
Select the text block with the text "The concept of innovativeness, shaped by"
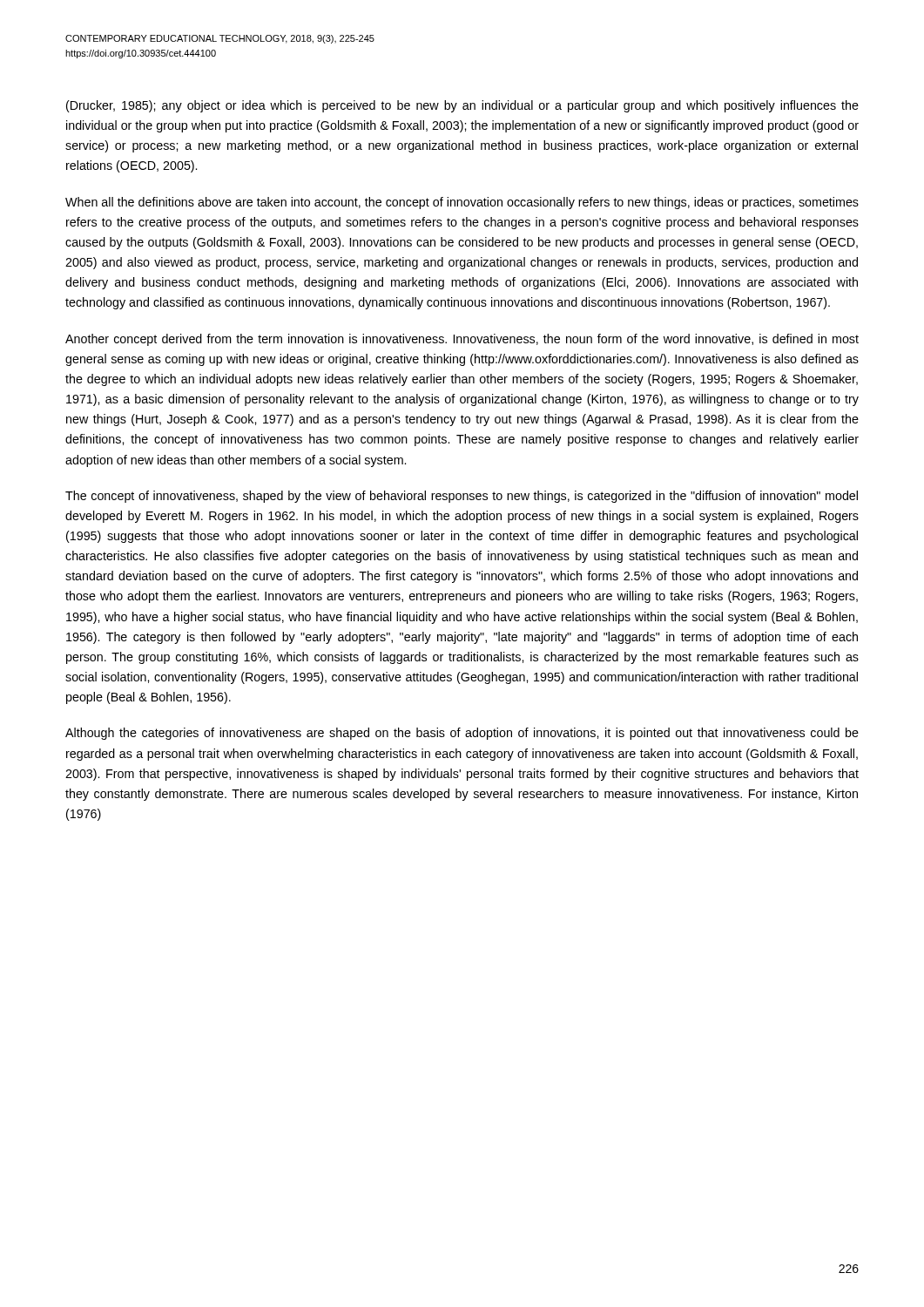pyautogui.click(x=462, y=596)
